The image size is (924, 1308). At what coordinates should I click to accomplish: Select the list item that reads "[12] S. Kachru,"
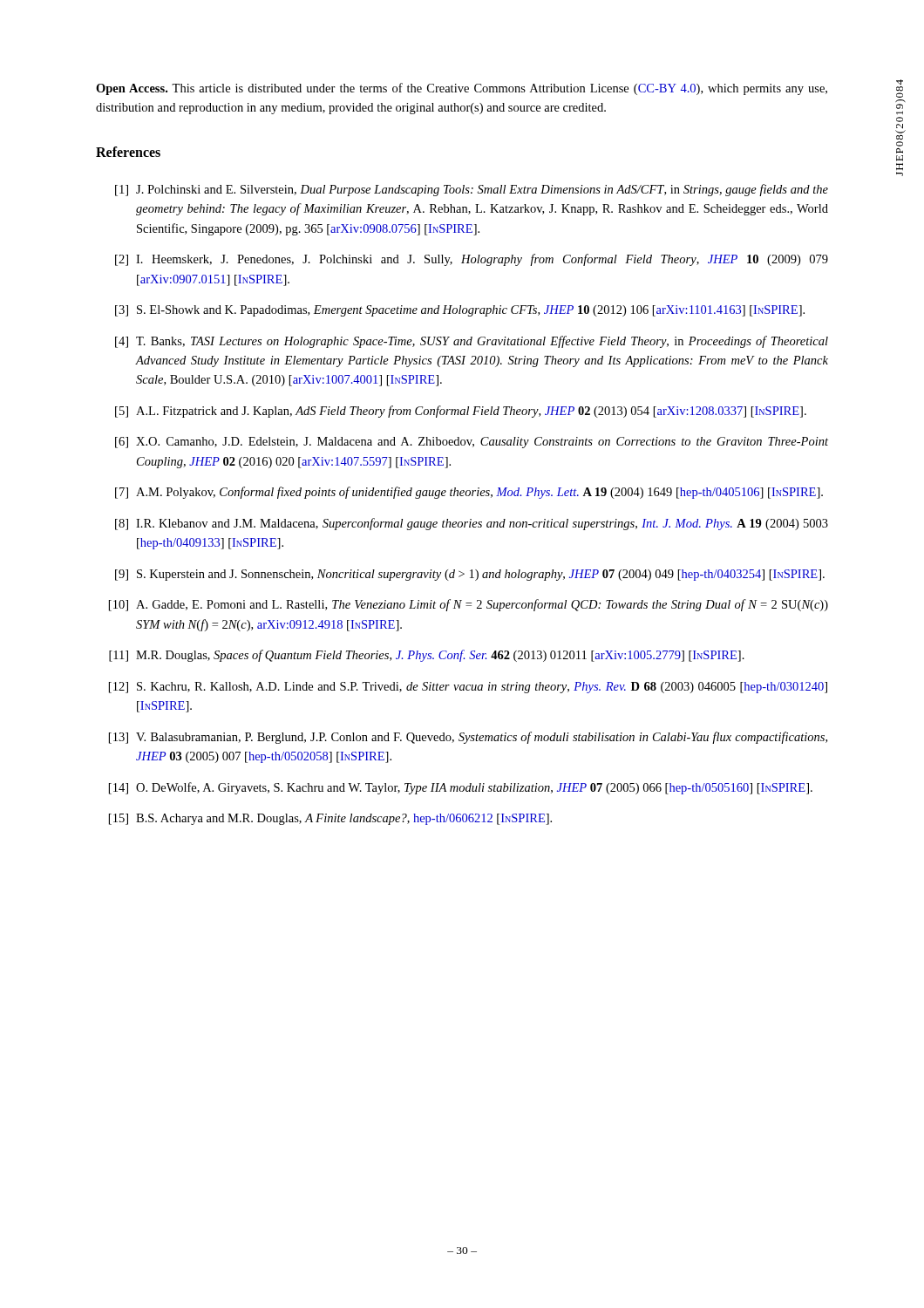tap(462, 696)
